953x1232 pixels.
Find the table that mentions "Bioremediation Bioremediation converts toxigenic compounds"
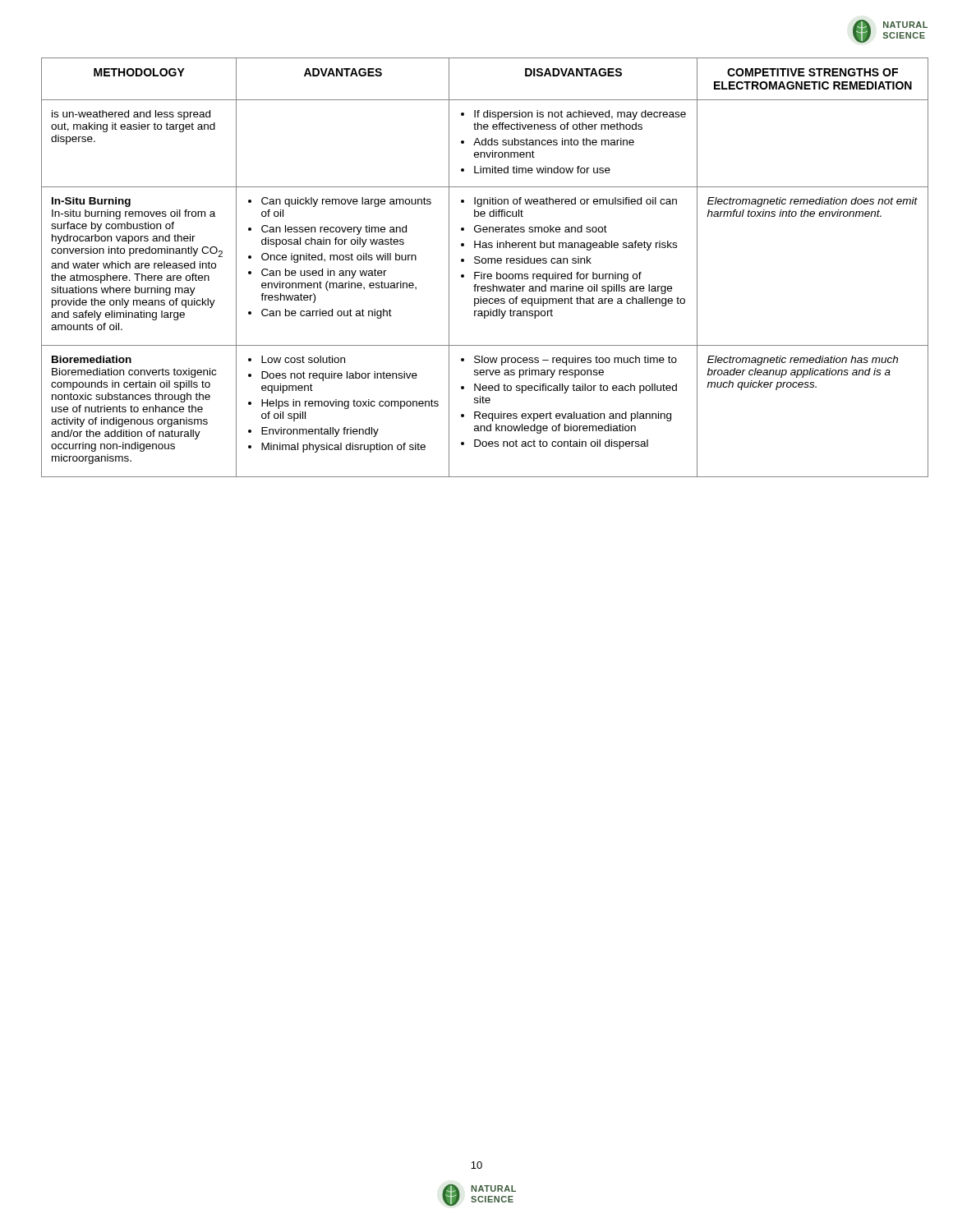click(485, 267)
